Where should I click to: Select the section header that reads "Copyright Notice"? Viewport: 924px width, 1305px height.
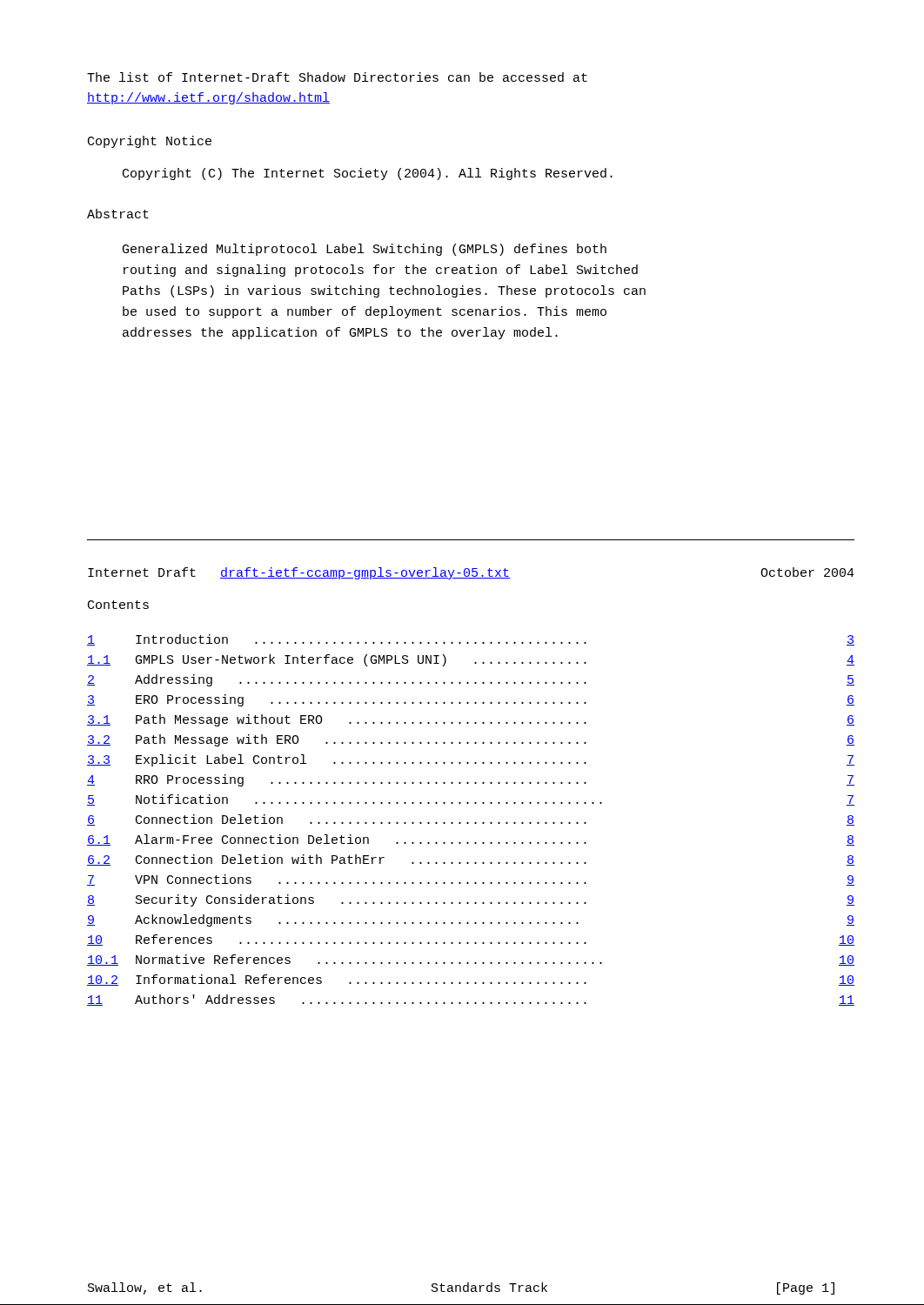[x=150, y=142]
